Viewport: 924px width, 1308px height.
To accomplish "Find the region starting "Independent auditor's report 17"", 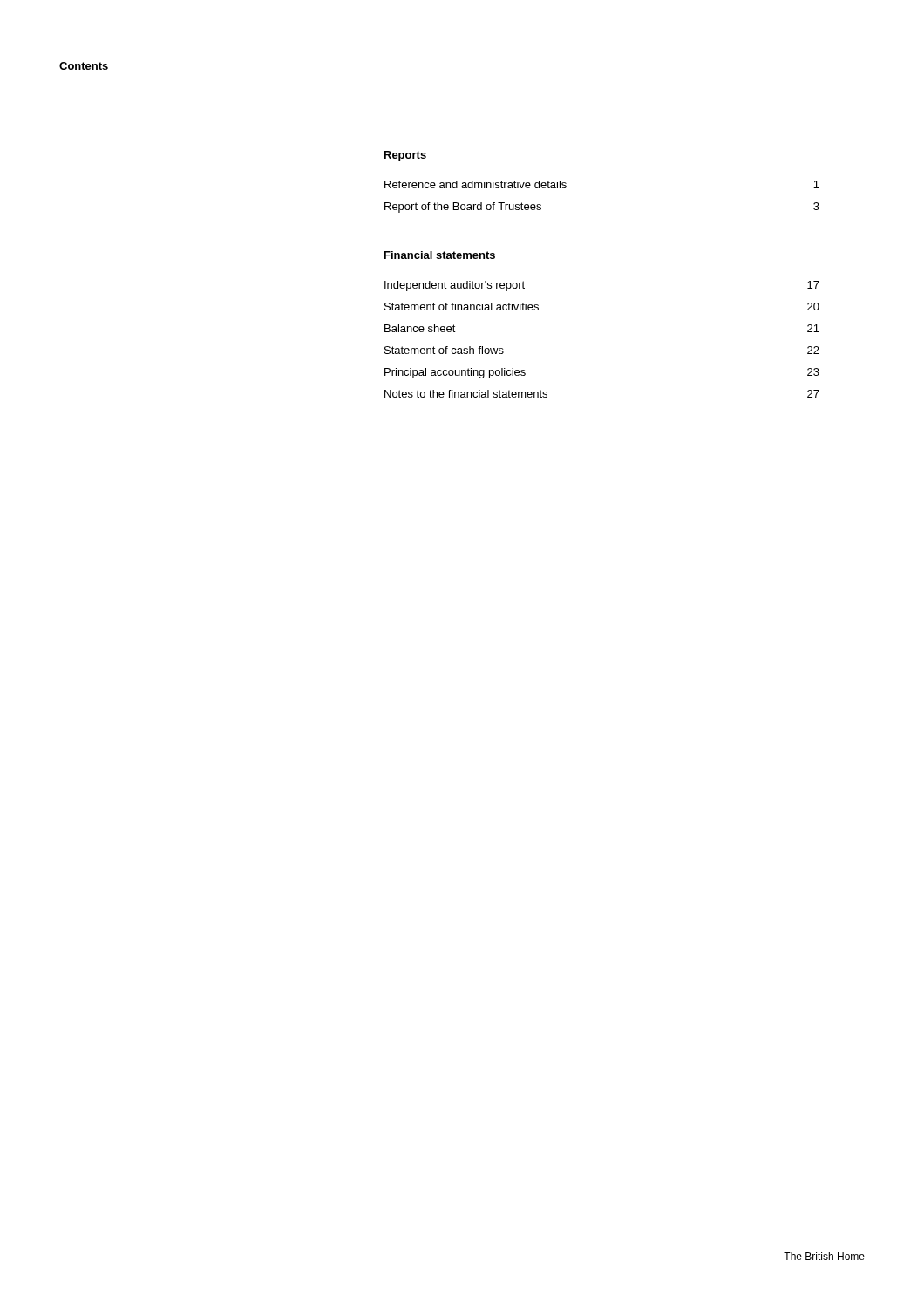I will 453,286.
